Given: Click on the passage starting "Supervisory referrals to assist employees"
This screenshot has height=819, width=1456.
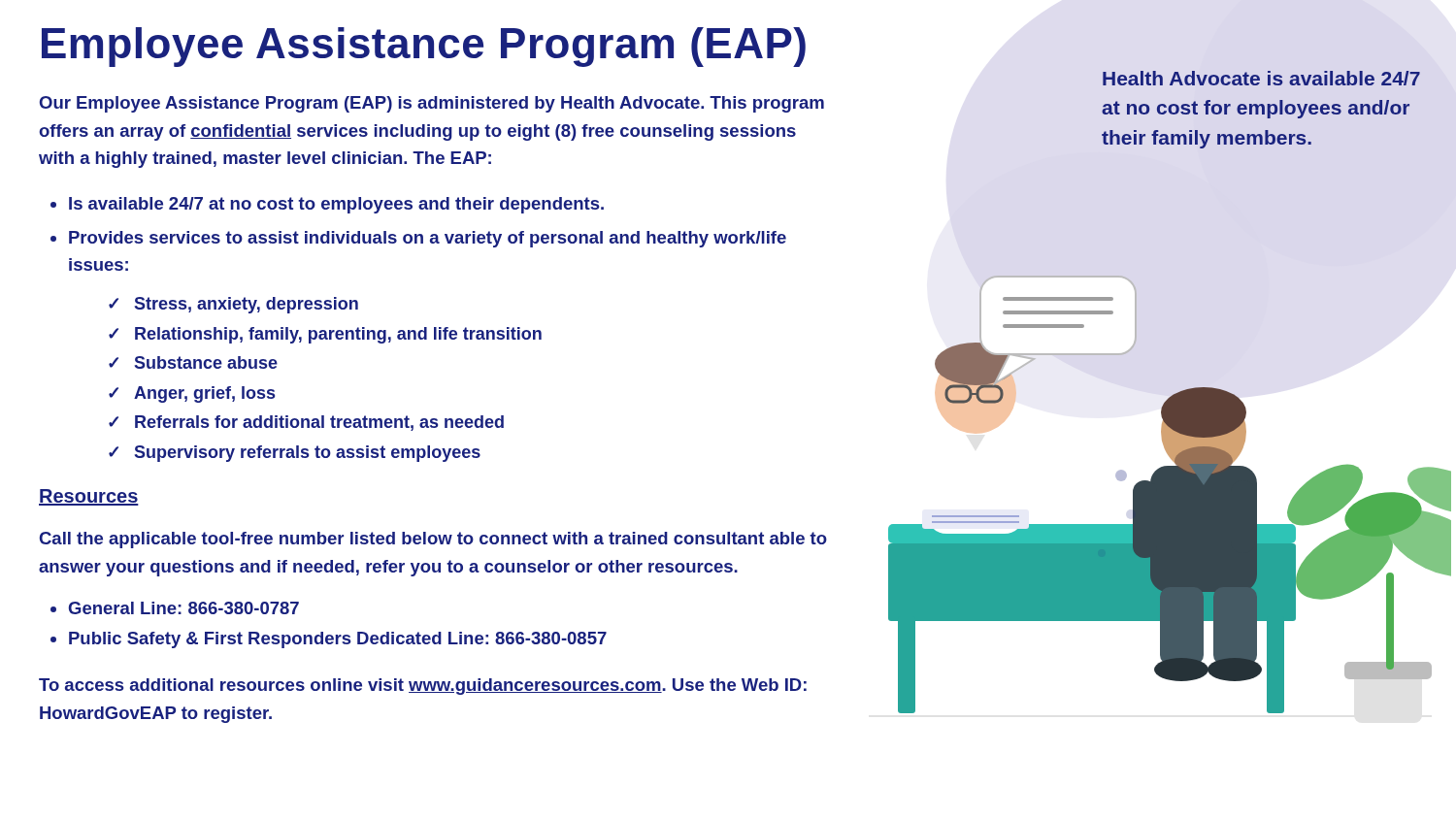Looking at the screenshot, I should (x=307, y=452).
